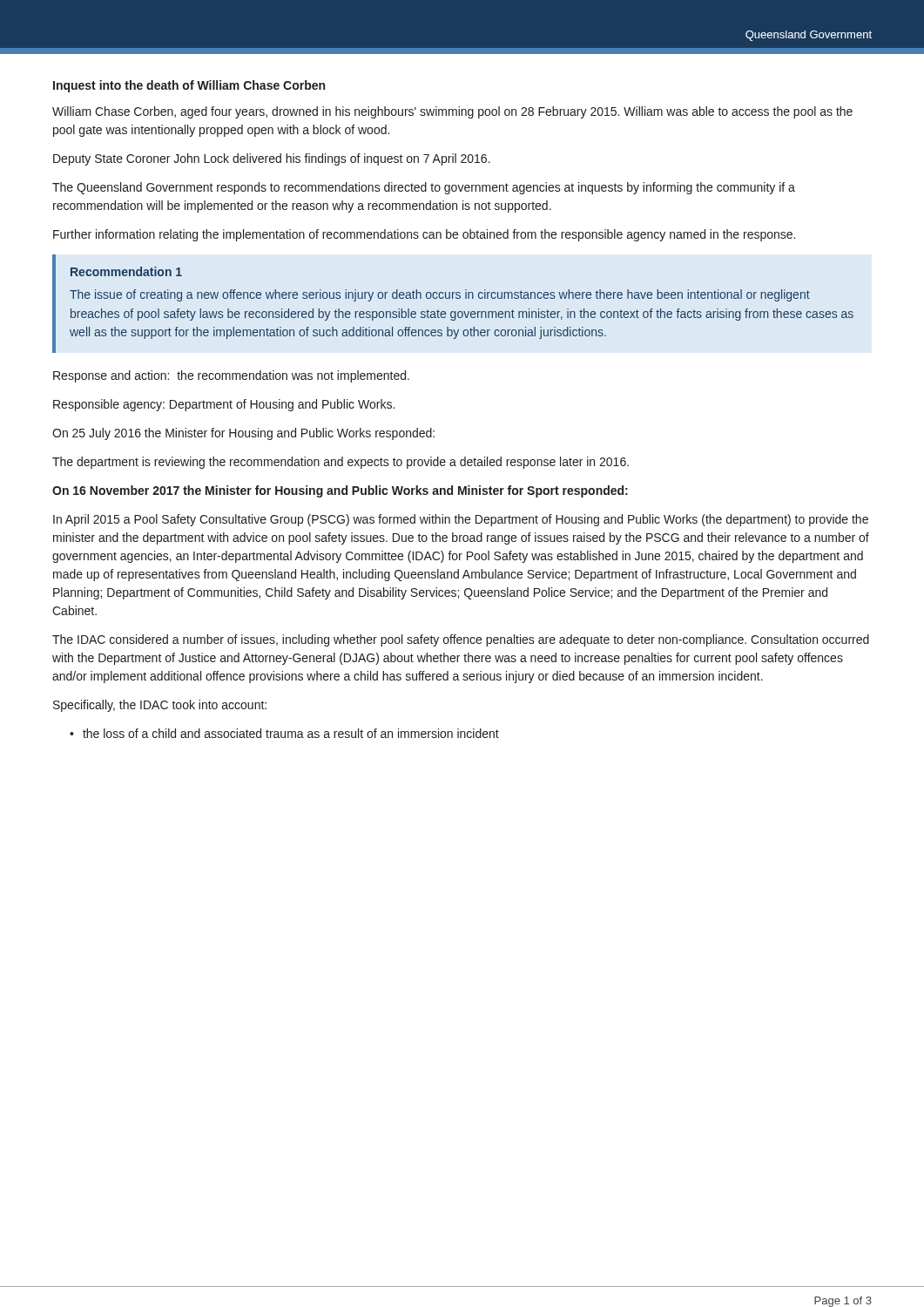The width and height of the screenshot is (924, 1307).
Task: Click on the text starting "Inquest into the death of"
Action: 189,85
